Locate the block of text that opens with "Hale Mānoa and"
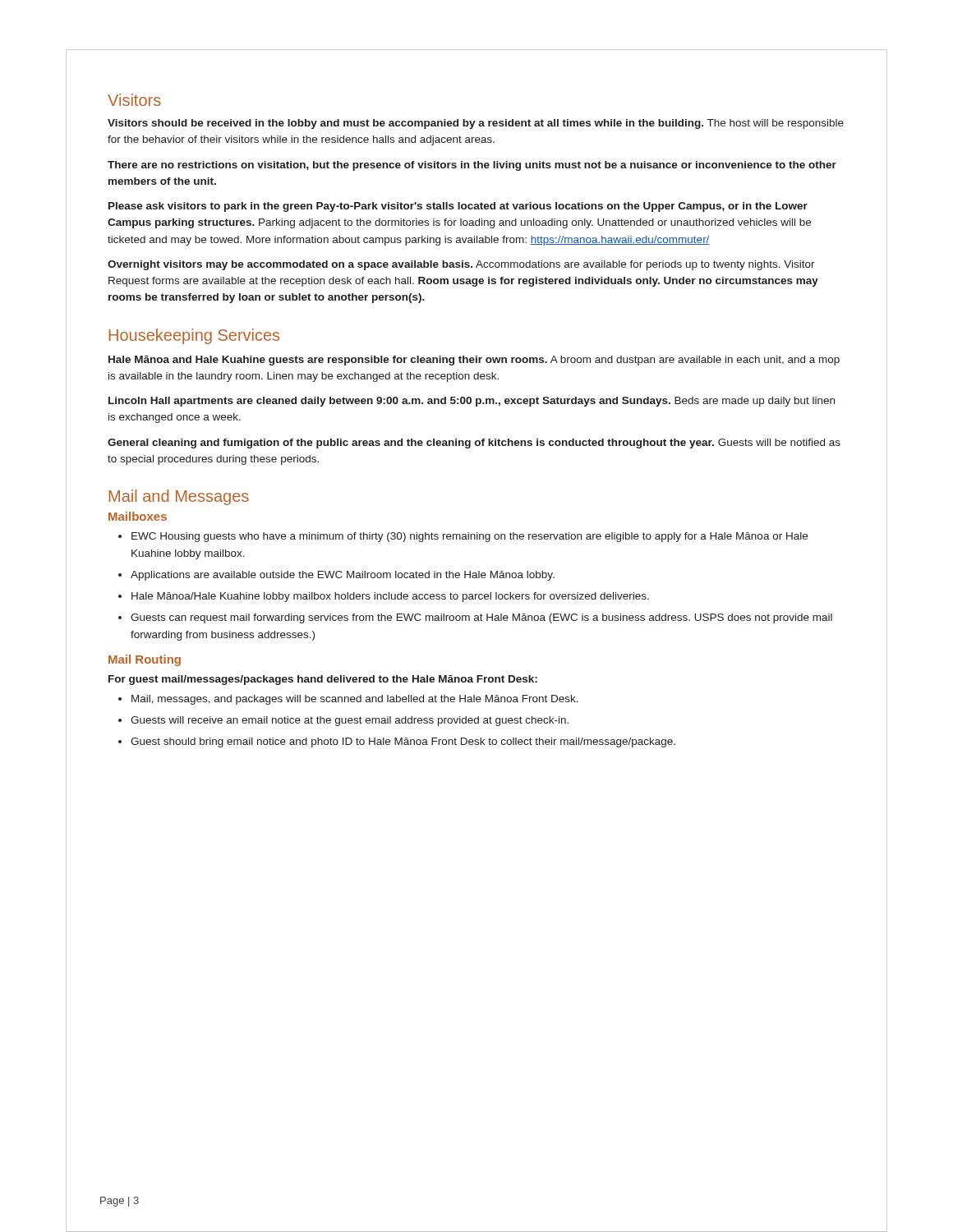The height and width of the screenshot is (1232, 953). click(x=474, y=367)
